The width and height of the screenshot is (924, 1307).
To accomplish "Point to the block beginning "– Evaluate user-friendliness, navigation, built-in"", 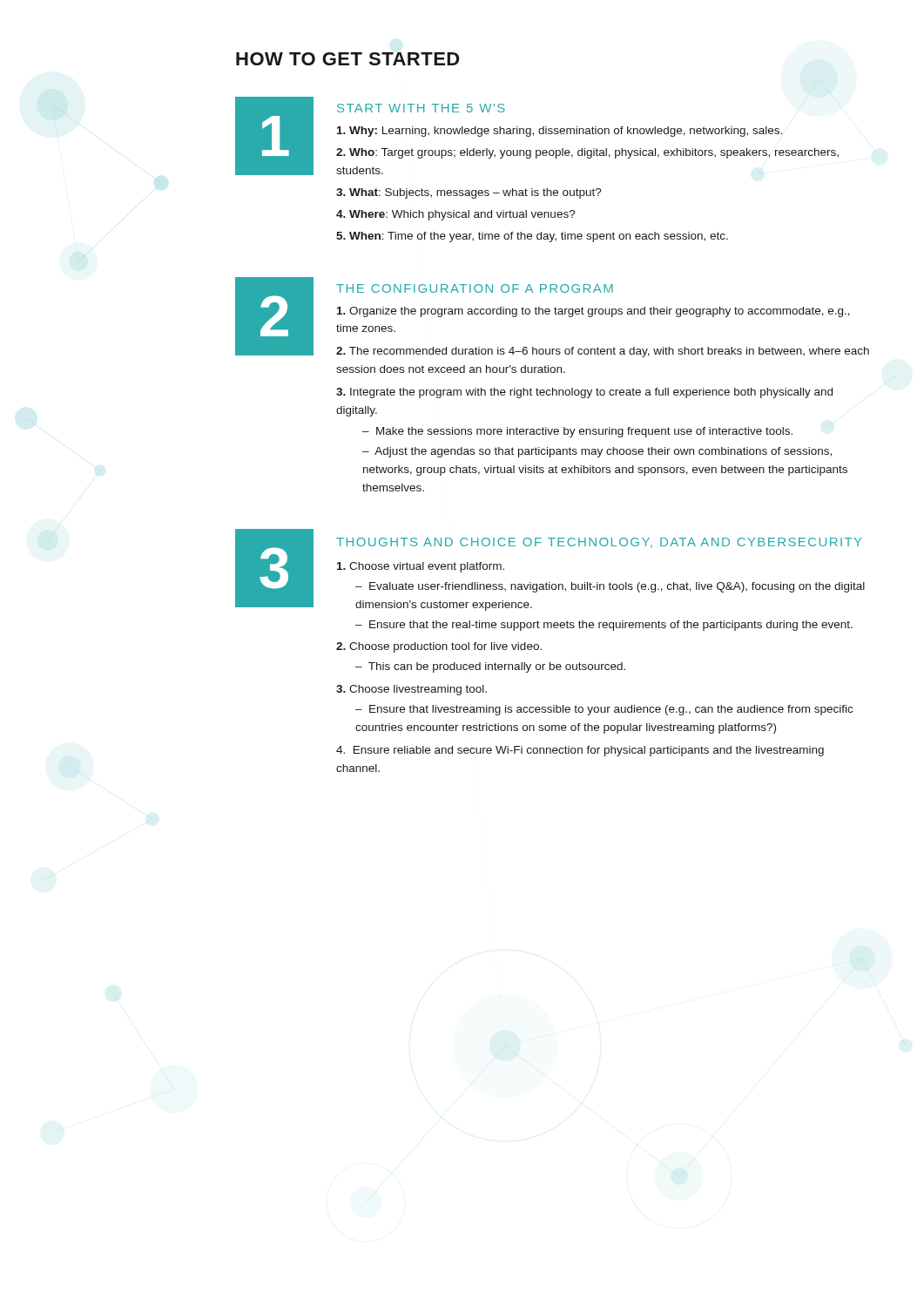I will point(610,595).
